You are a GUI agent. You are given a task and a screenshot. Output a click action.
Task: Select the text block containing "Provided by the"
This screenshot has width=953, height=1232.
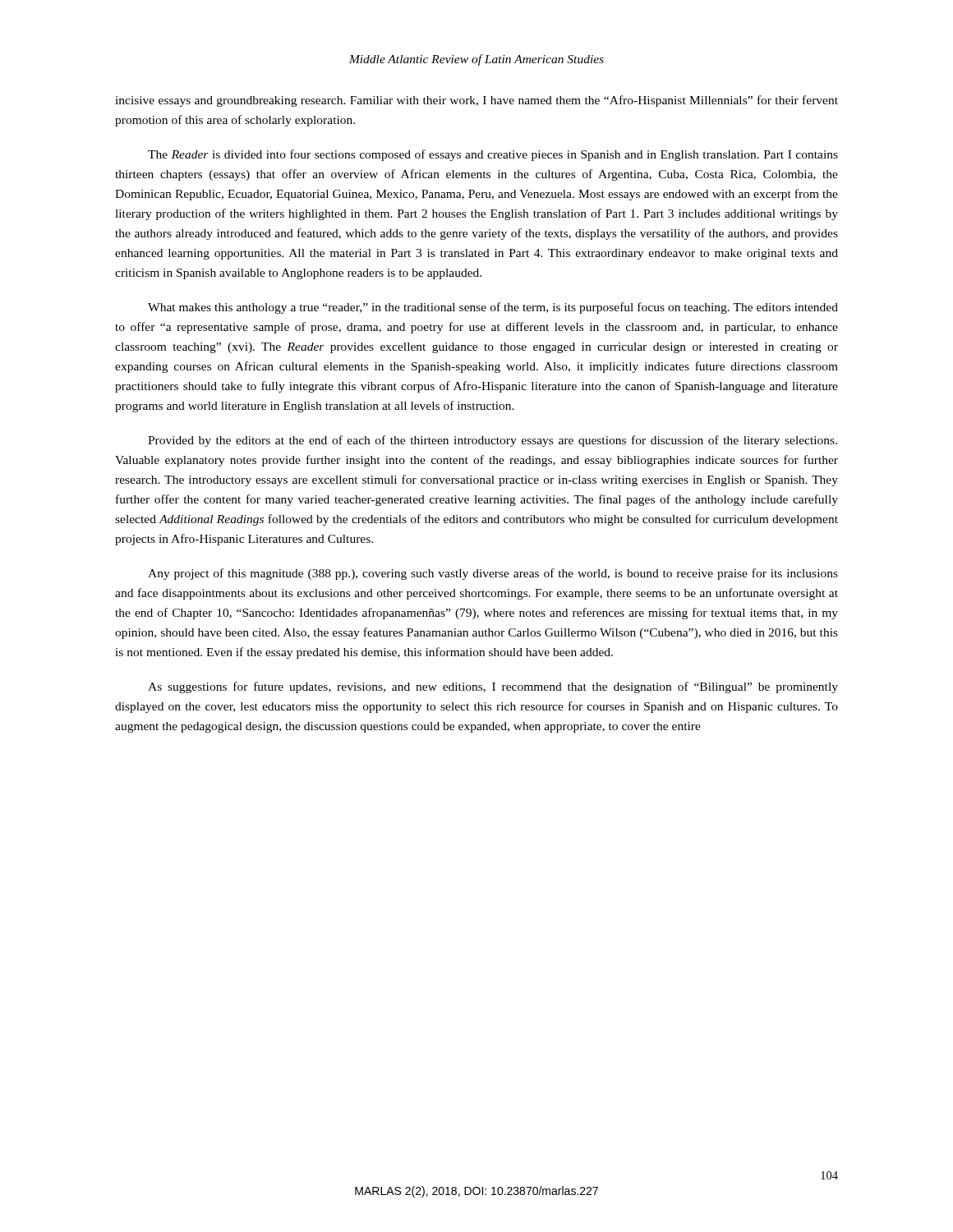[476, 490]
